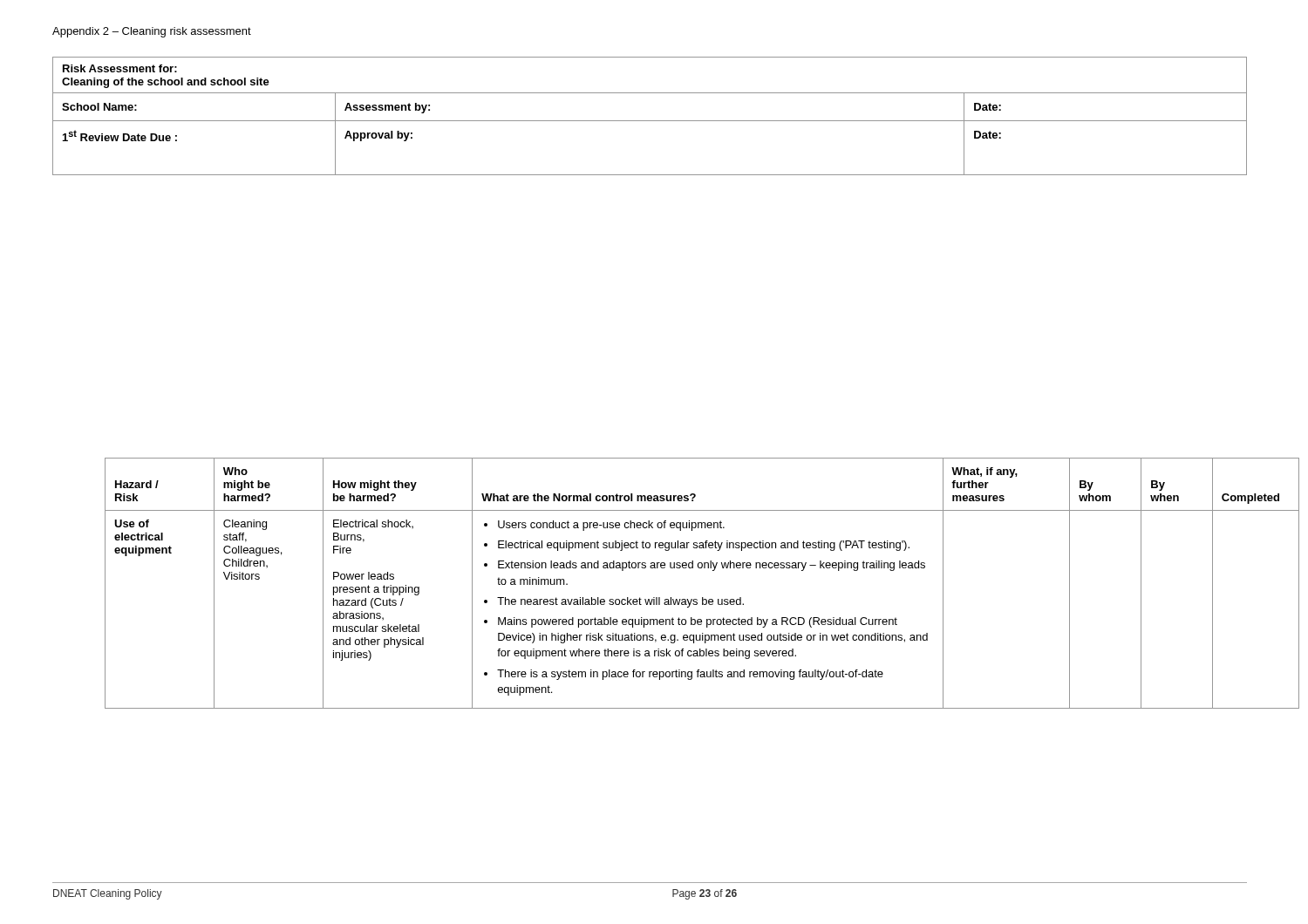Find the table that mentions "Risk Assessment for:"

tap(650, 116)
